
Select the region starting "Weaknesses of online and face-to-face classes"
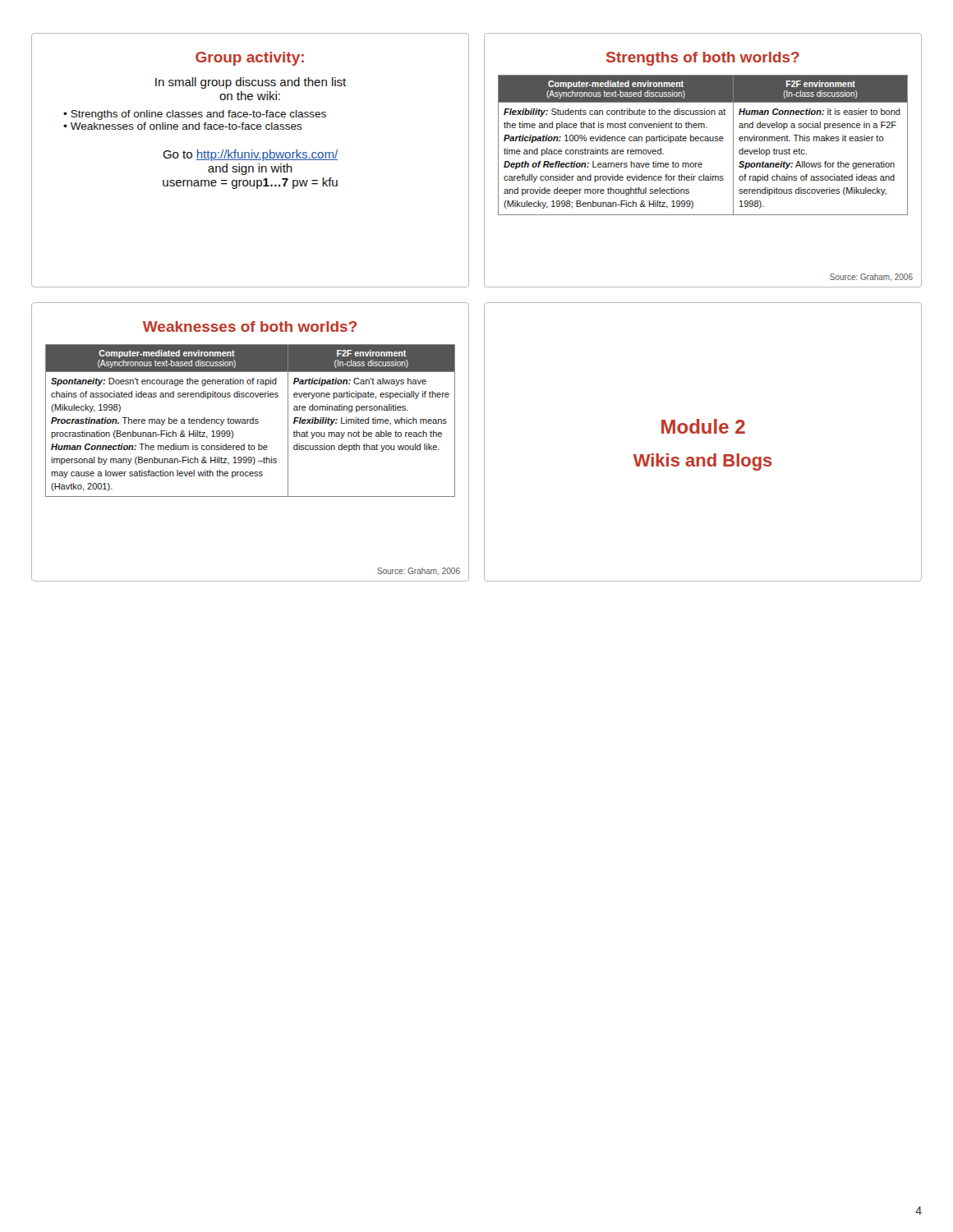(x=186, y=126)
